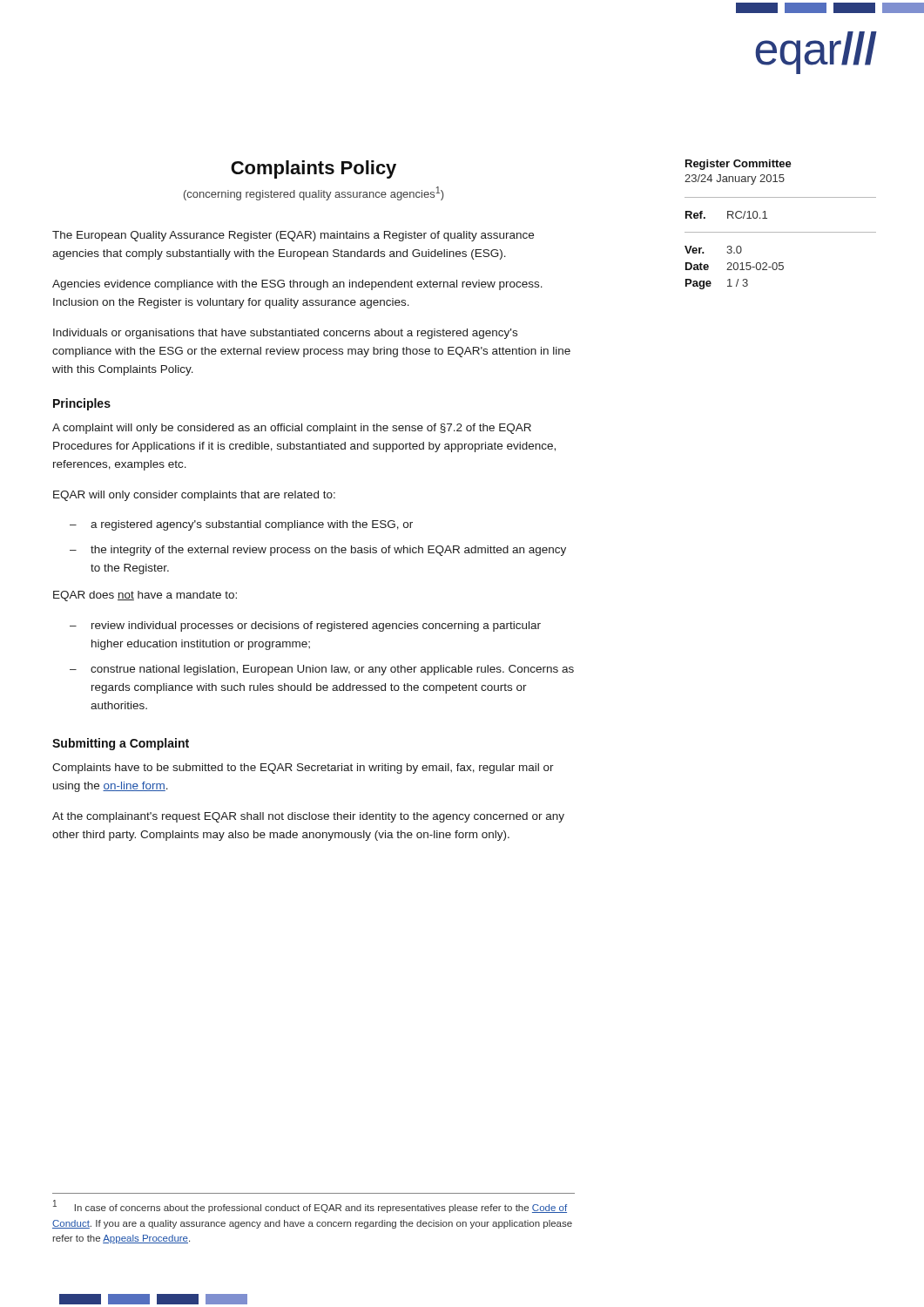Click where it says "Complaints Policy"
924x1307 pixels.
(x=314, y=168)
